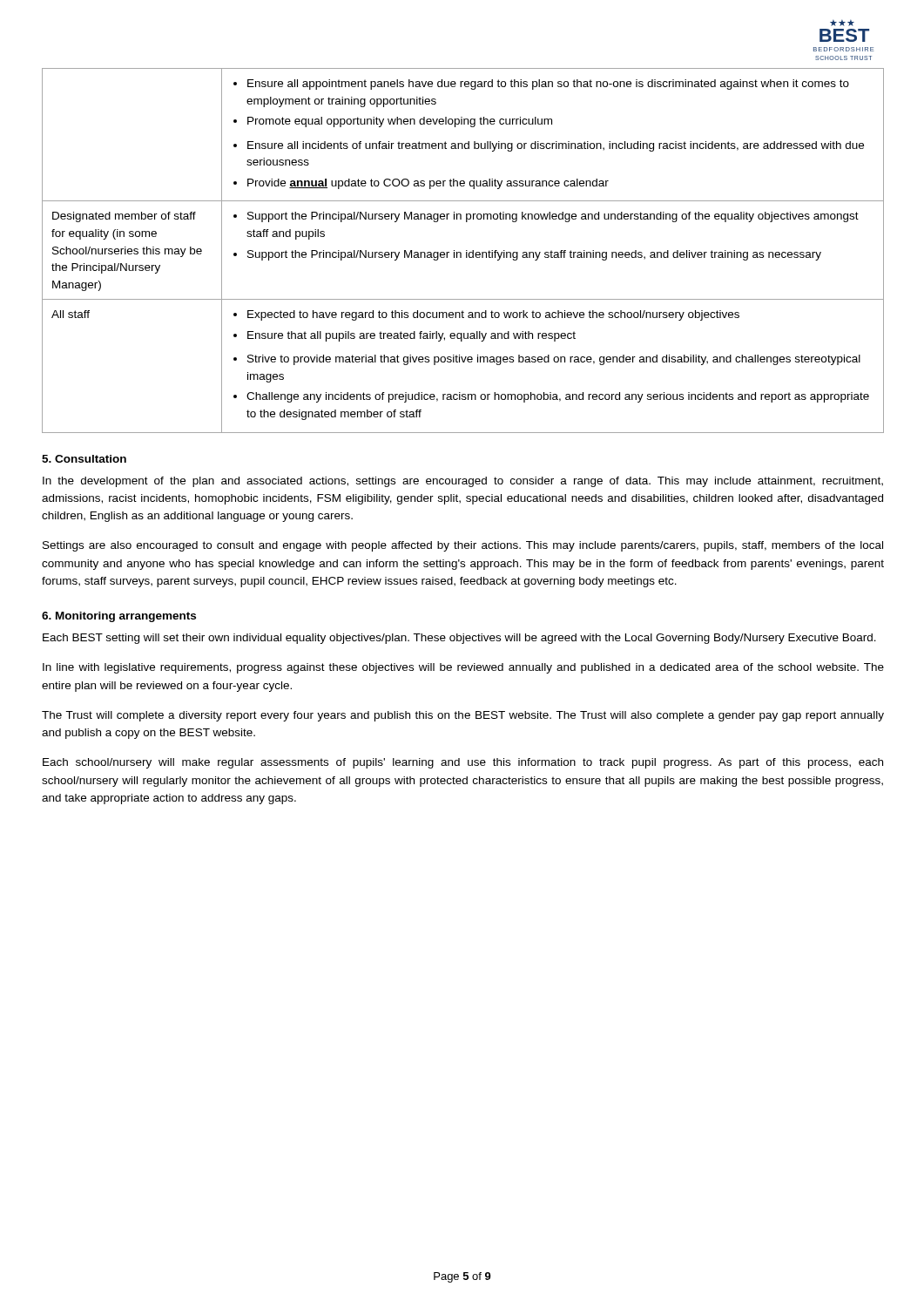Find the region starting "Each school/nursery will"
This screenshot has height=1307, width=924.
click(463, 780)
